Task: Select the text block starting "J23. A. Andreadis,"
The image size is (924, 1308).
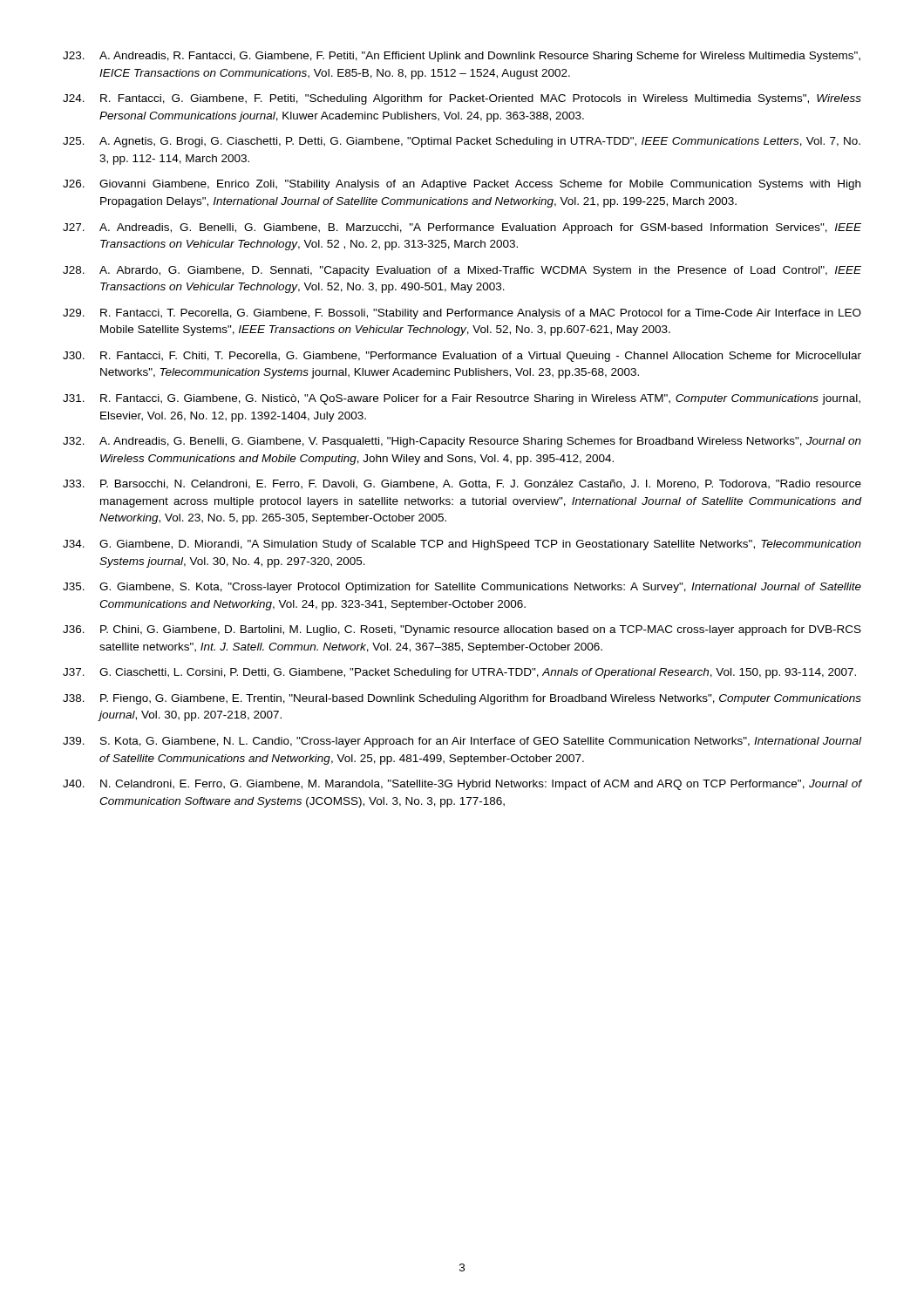Action: pyautogui.click(x=462, y=64)
